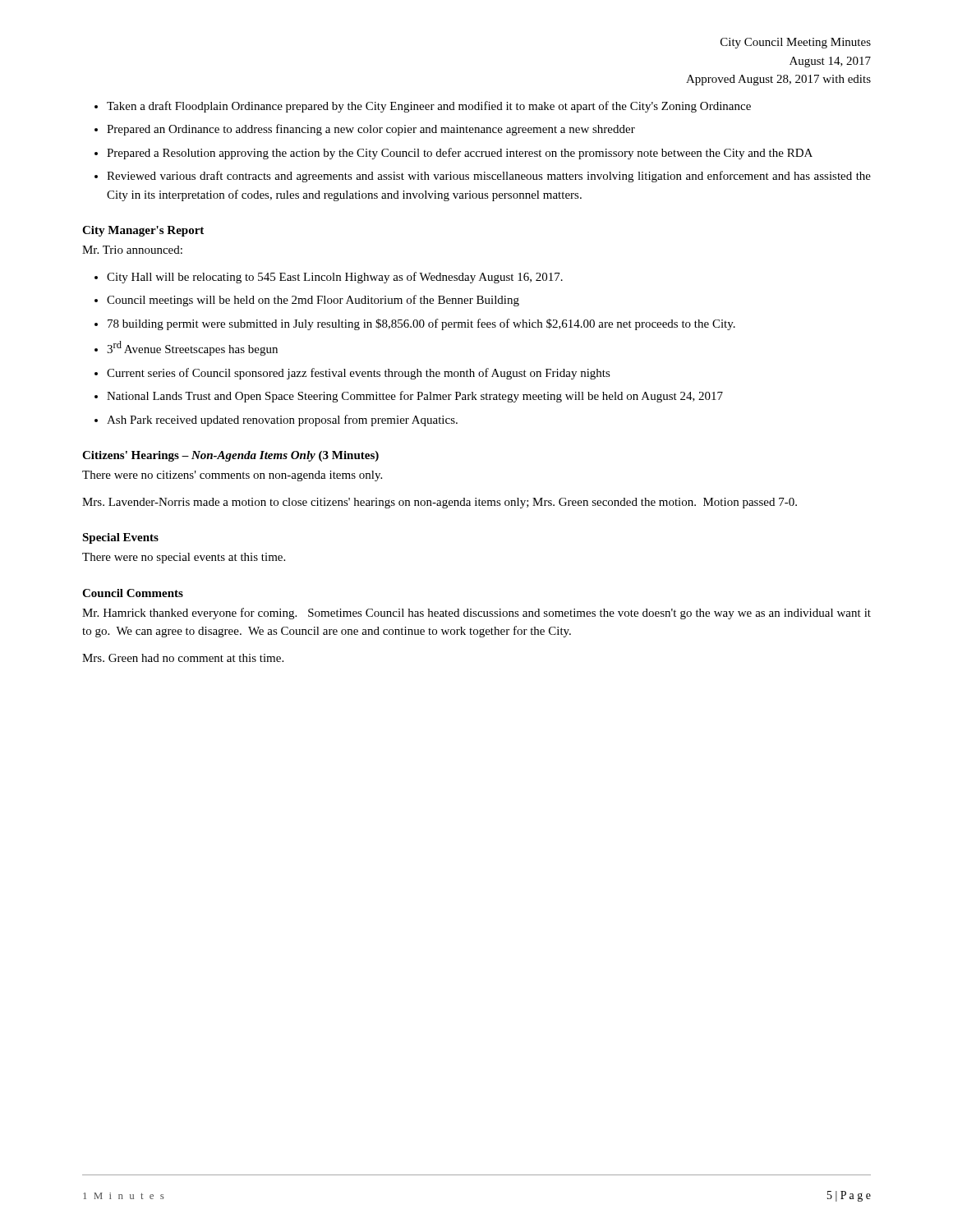
Task: Click on the text block starting "3rd Avenue Streetscapes has begun"
Action: coord(192,347)
